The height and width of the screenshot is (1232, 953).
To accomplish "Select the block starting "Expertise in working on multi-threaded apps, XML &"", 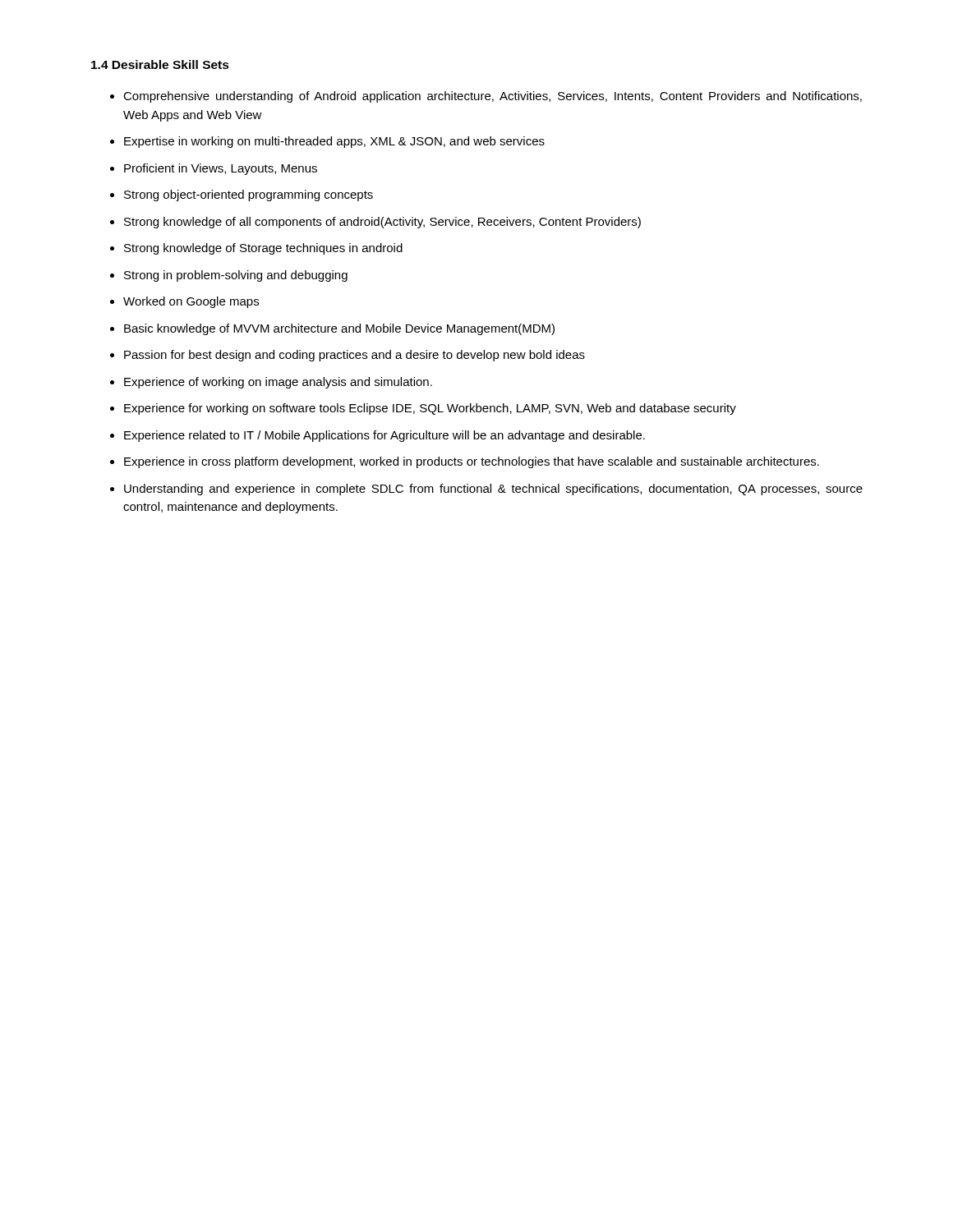I will (x=334, y=141).
